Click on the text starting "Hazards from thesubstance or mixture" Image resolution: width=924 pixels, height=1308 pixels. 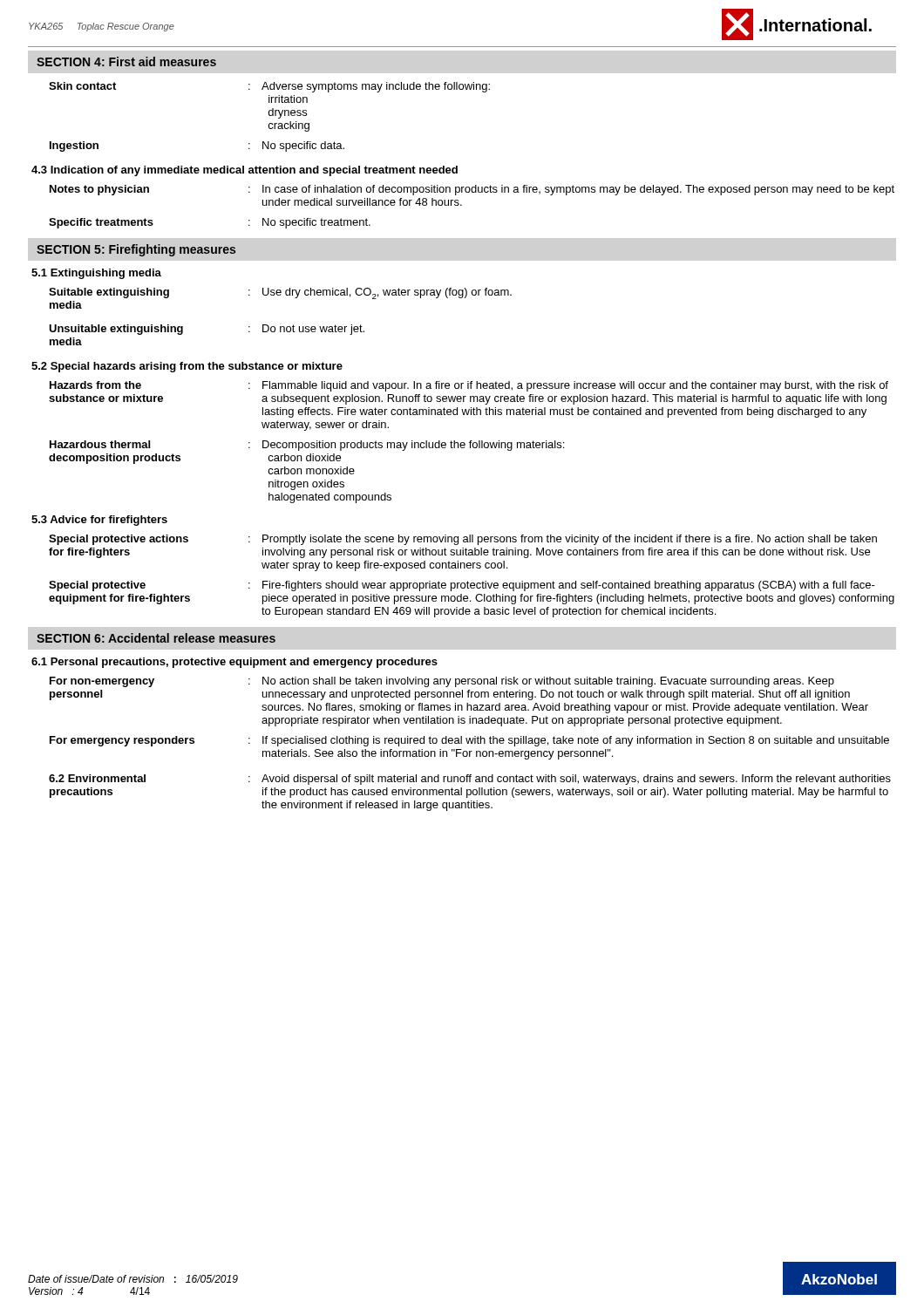click(x=462, y=405)
